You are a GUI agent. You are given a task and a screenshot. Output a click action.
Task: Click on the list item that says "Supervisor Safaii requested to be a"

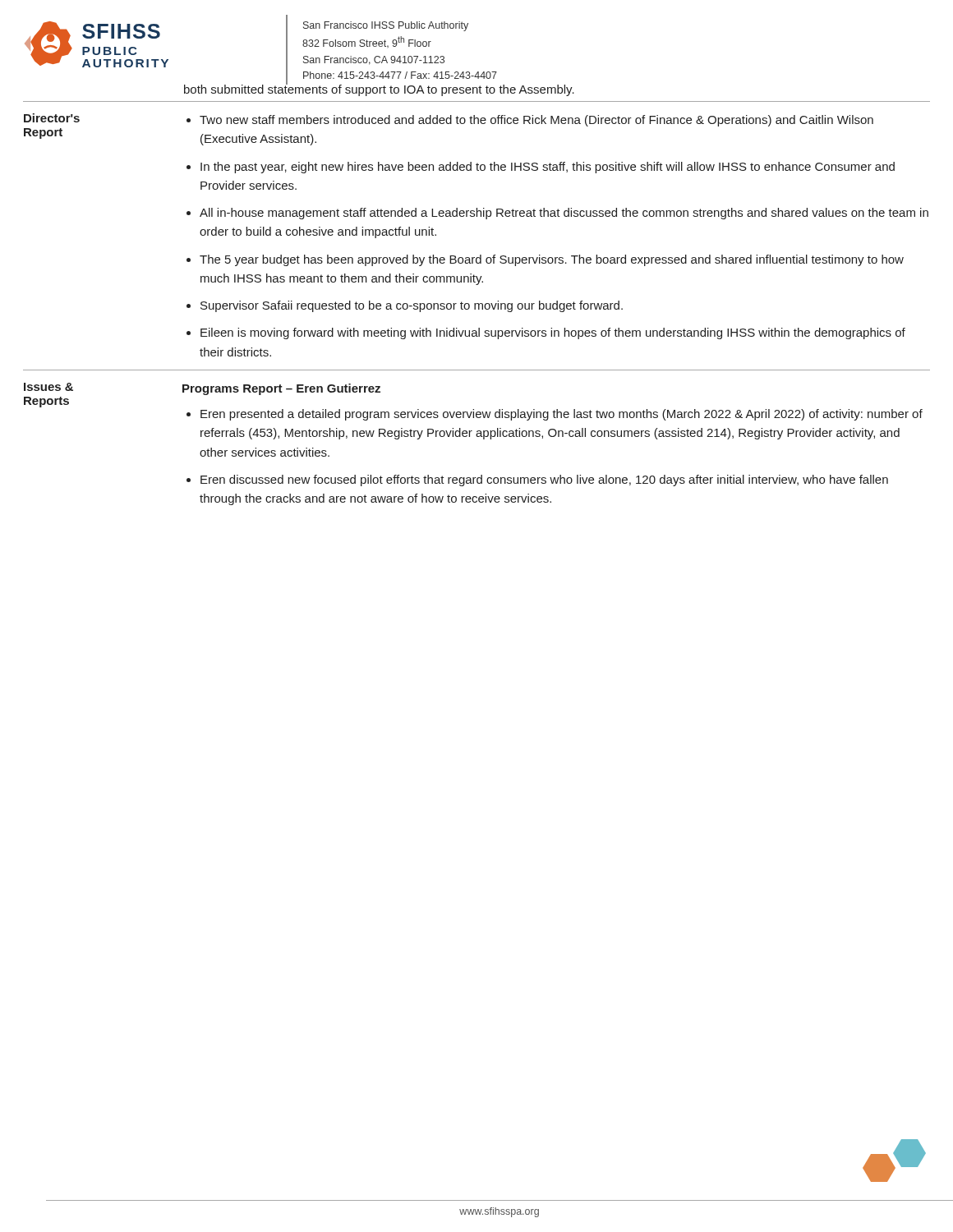tap(412, 305)
